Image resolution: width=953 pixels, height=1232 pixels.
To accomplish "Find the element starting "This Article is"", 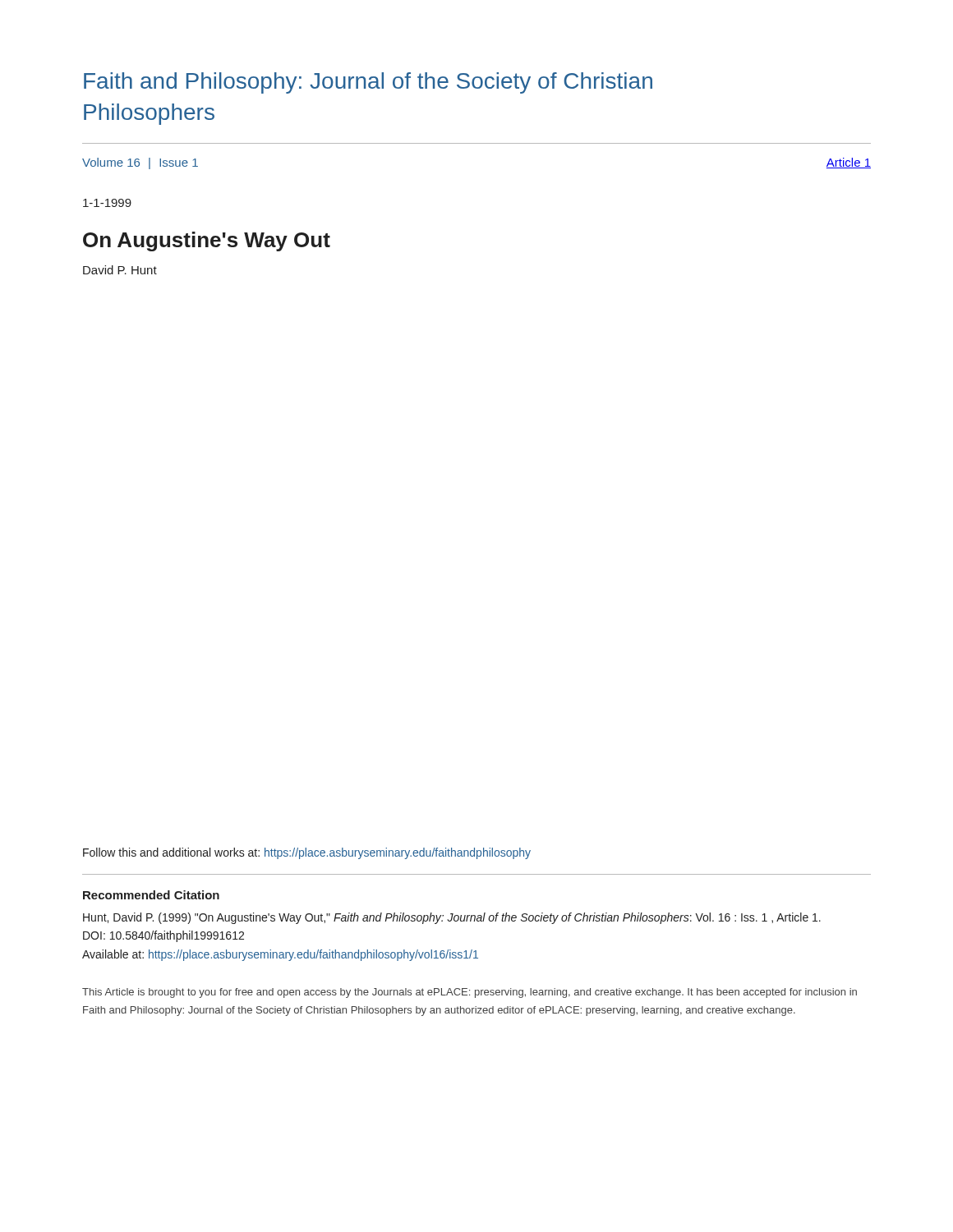I will tap(470, 1001).
